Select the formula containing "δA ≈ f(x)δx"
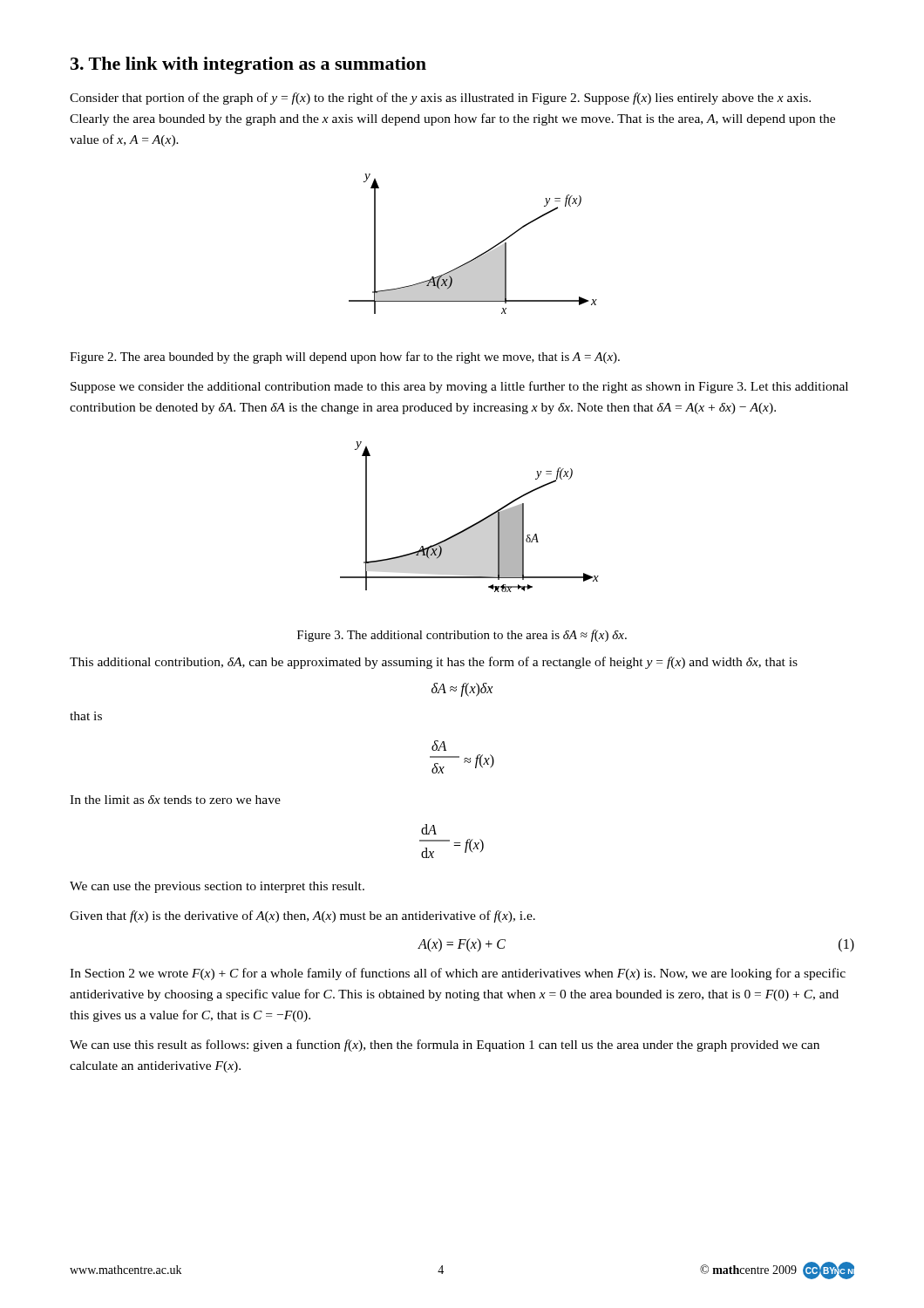The height and width of the screenshot is (1308, 924). tap(462, 688)
